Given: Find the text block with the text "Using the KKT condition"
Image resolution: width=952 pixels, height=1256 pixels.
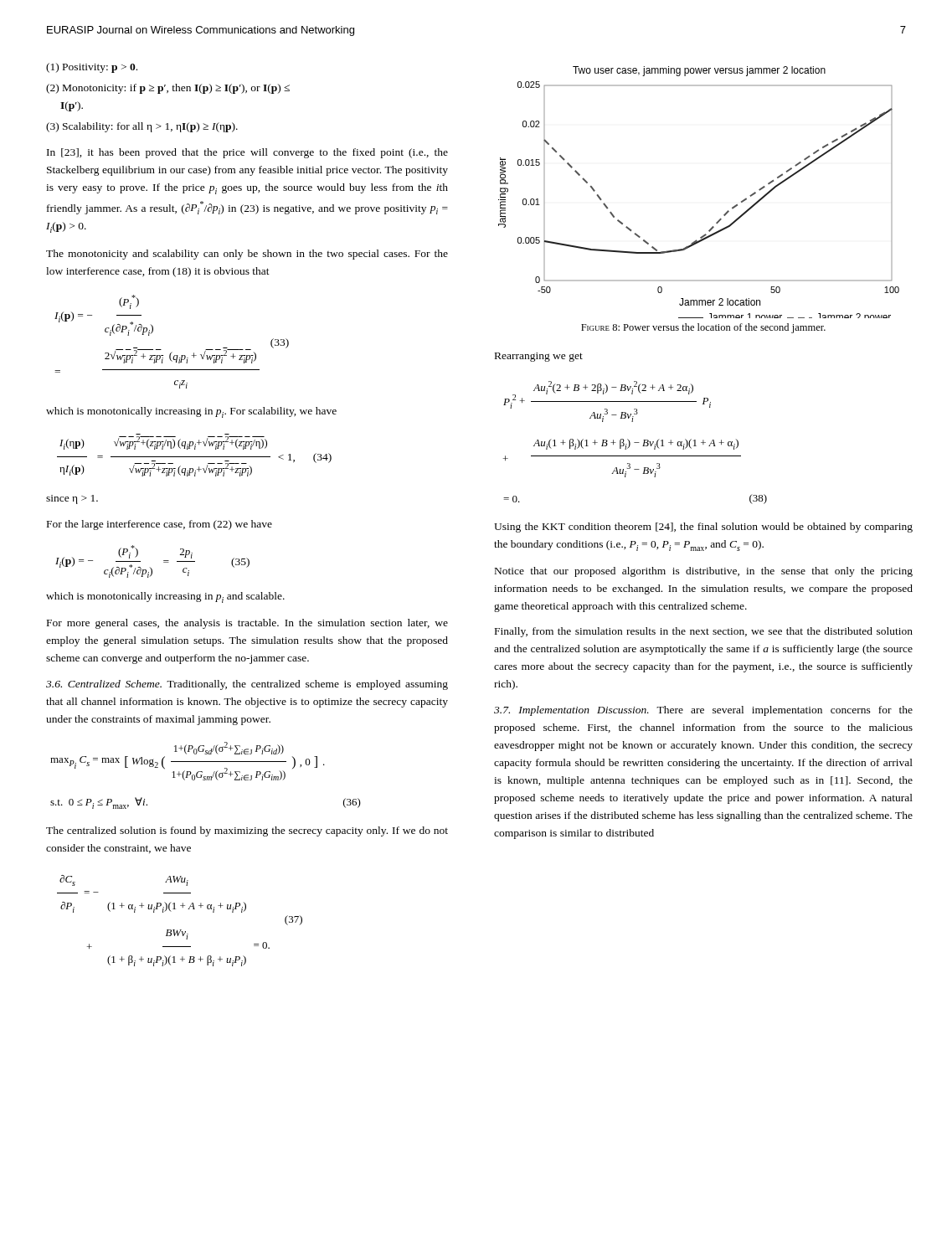Looking at the screenshot, I should (x=703, y=536).
